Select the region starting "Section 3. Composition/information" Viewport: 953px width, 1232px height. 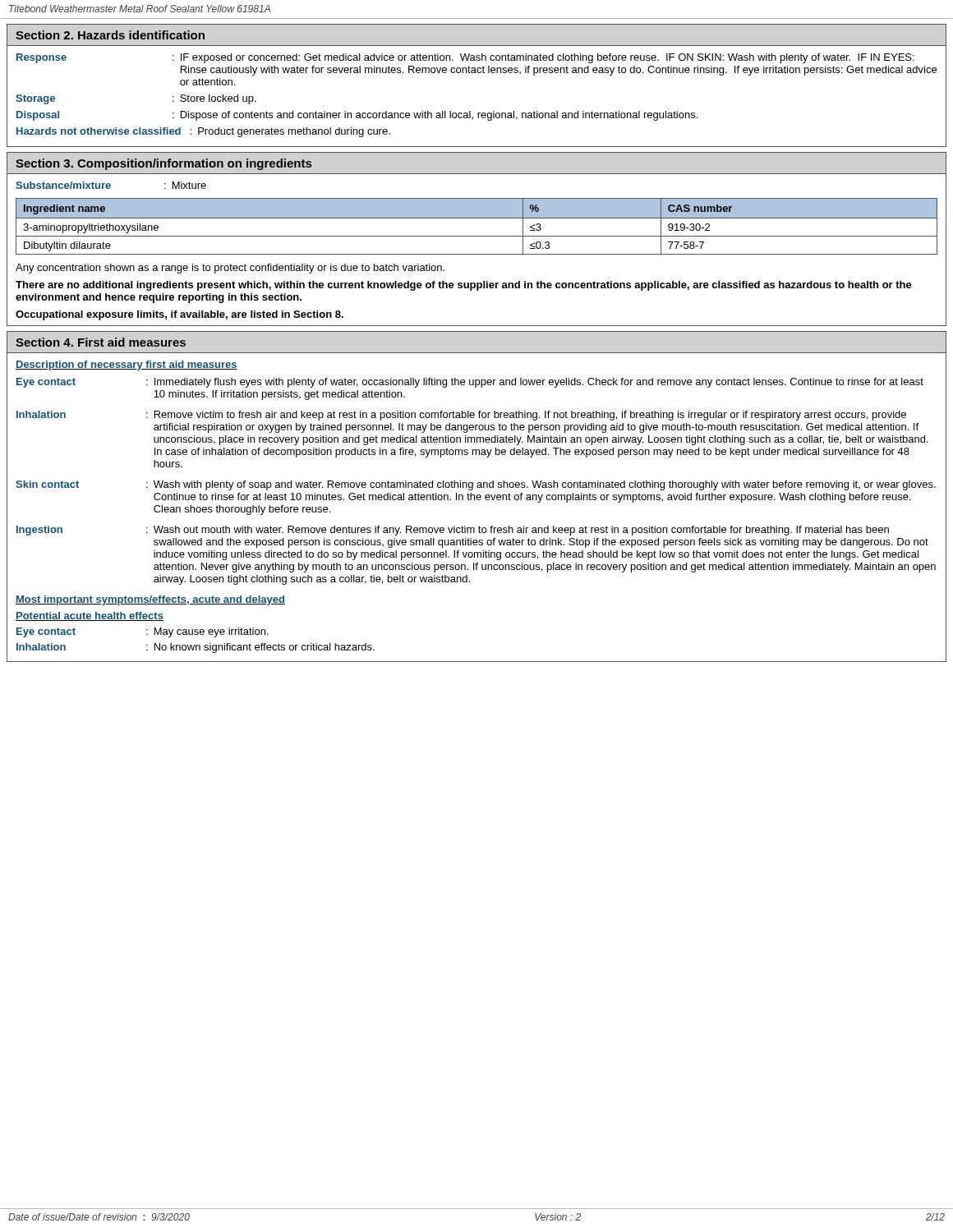coord(476,163)
